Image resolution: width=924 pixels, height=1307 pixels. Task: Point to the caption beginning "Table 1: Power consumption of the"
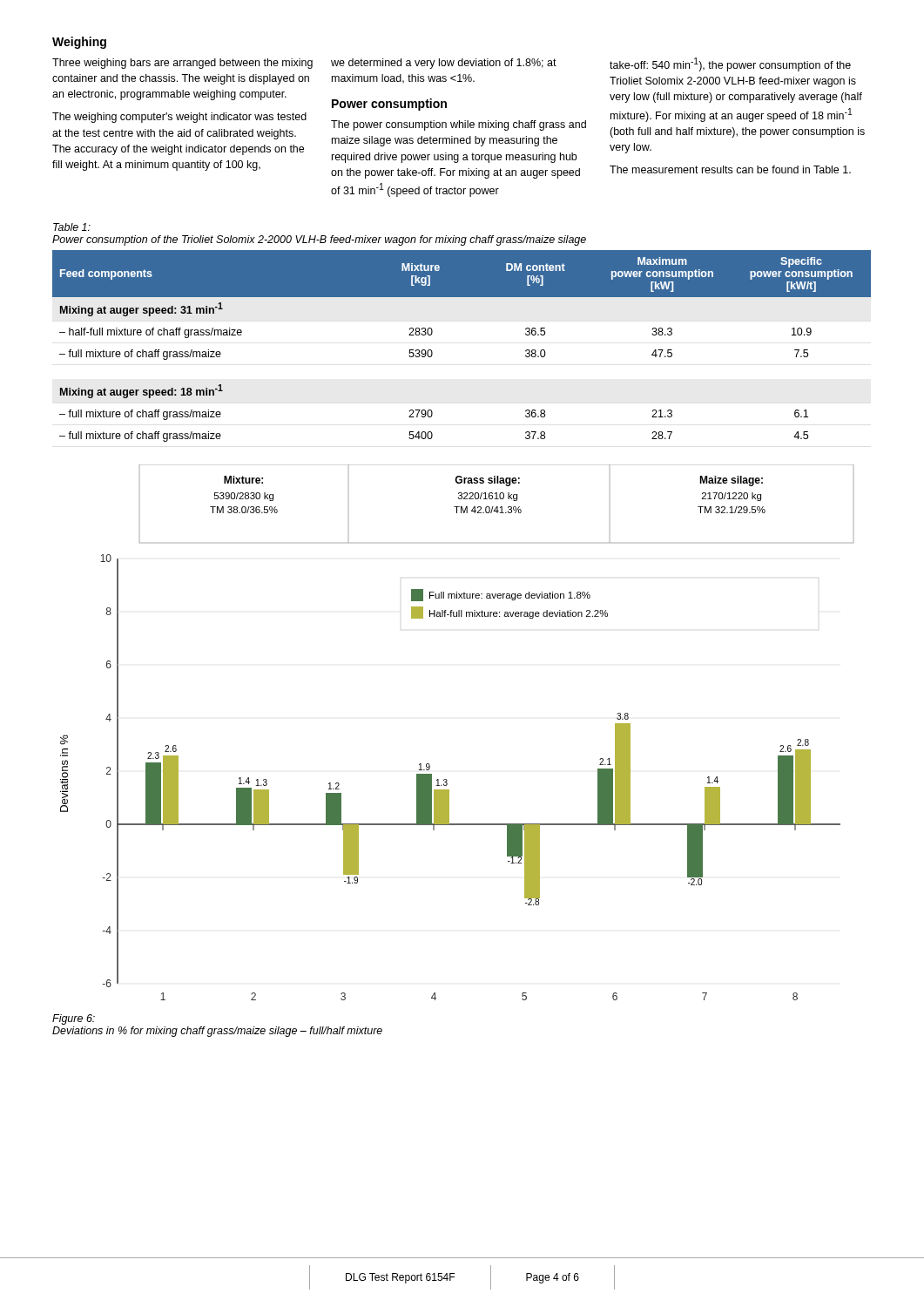point(319,234)
